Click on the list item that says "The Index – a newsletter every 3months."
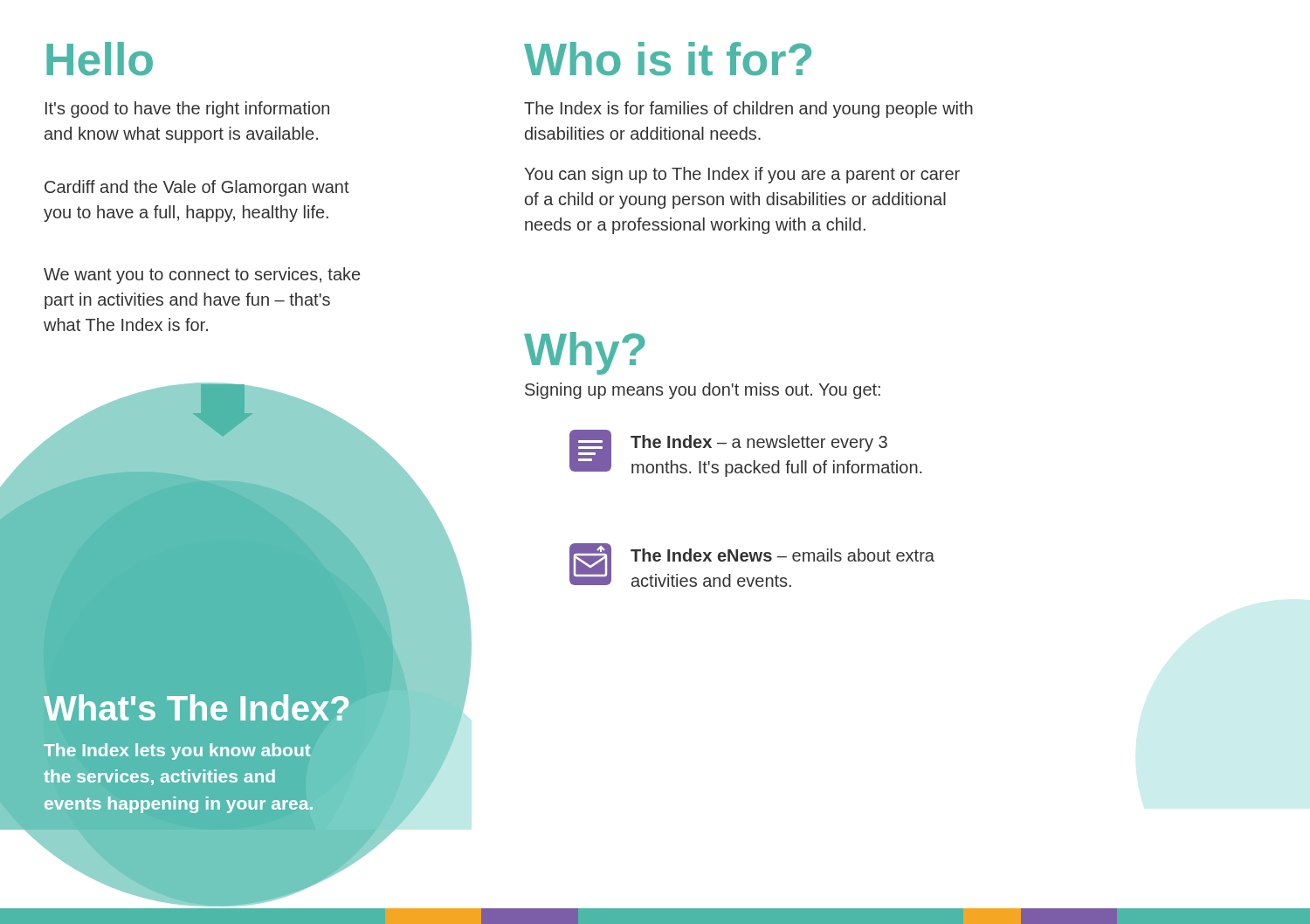1310x924 pixels. pos(745,454)
